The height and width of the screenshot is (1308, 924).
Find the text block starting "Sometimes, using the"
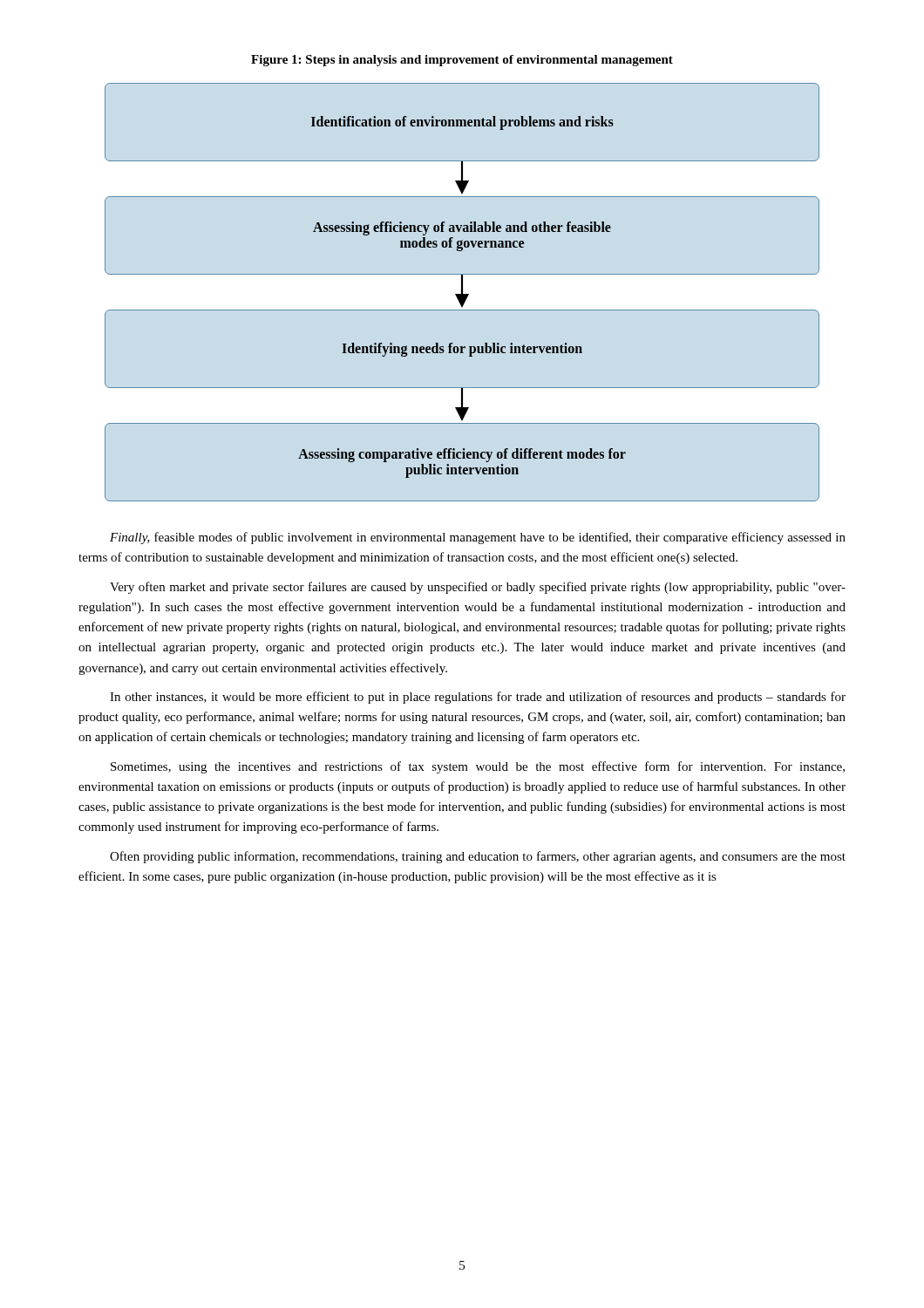coord(462,796)
